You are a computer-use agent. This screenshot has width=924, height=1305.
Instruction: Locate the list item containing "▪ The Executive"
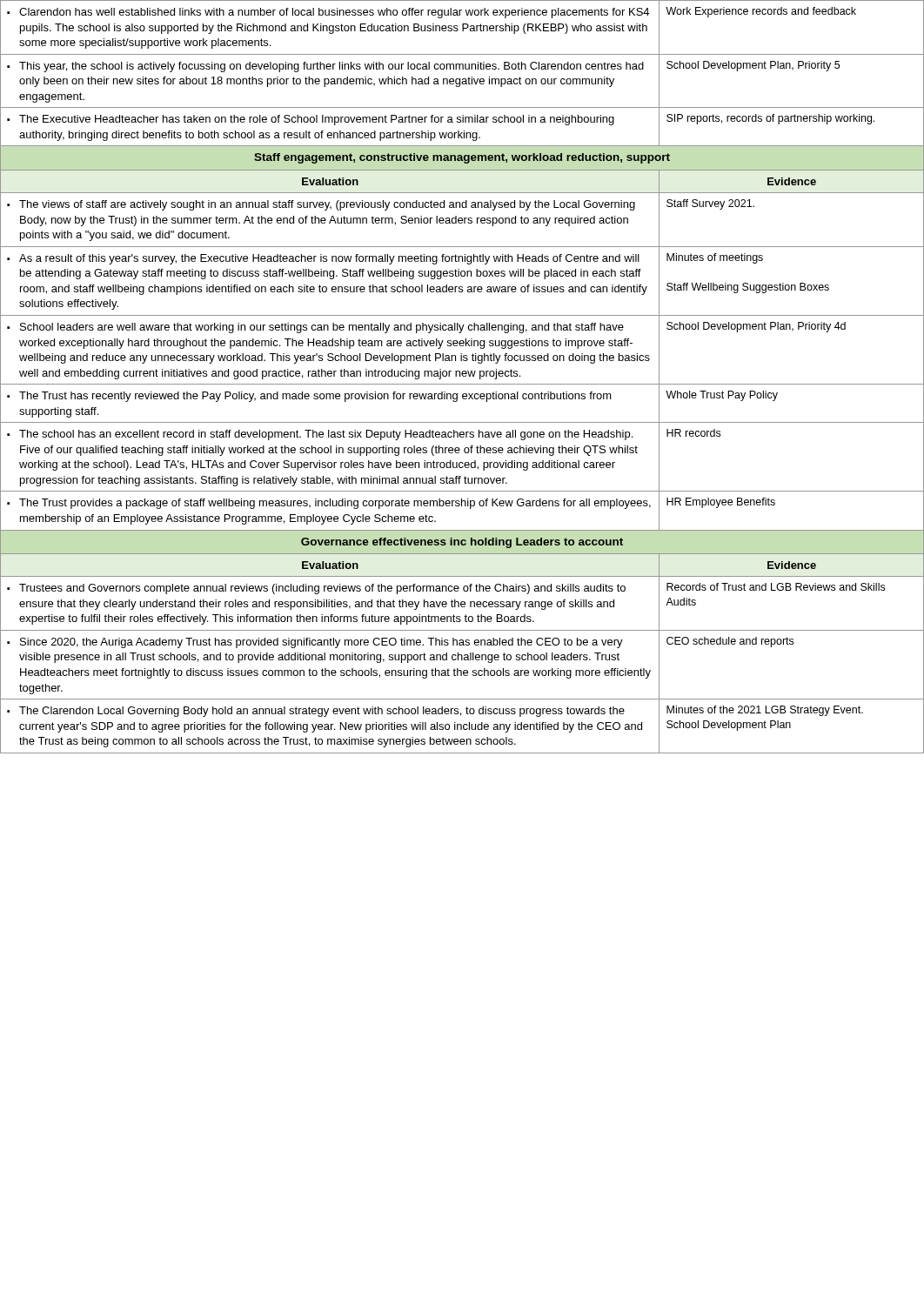pyautogui.click(x=330, y=127)
